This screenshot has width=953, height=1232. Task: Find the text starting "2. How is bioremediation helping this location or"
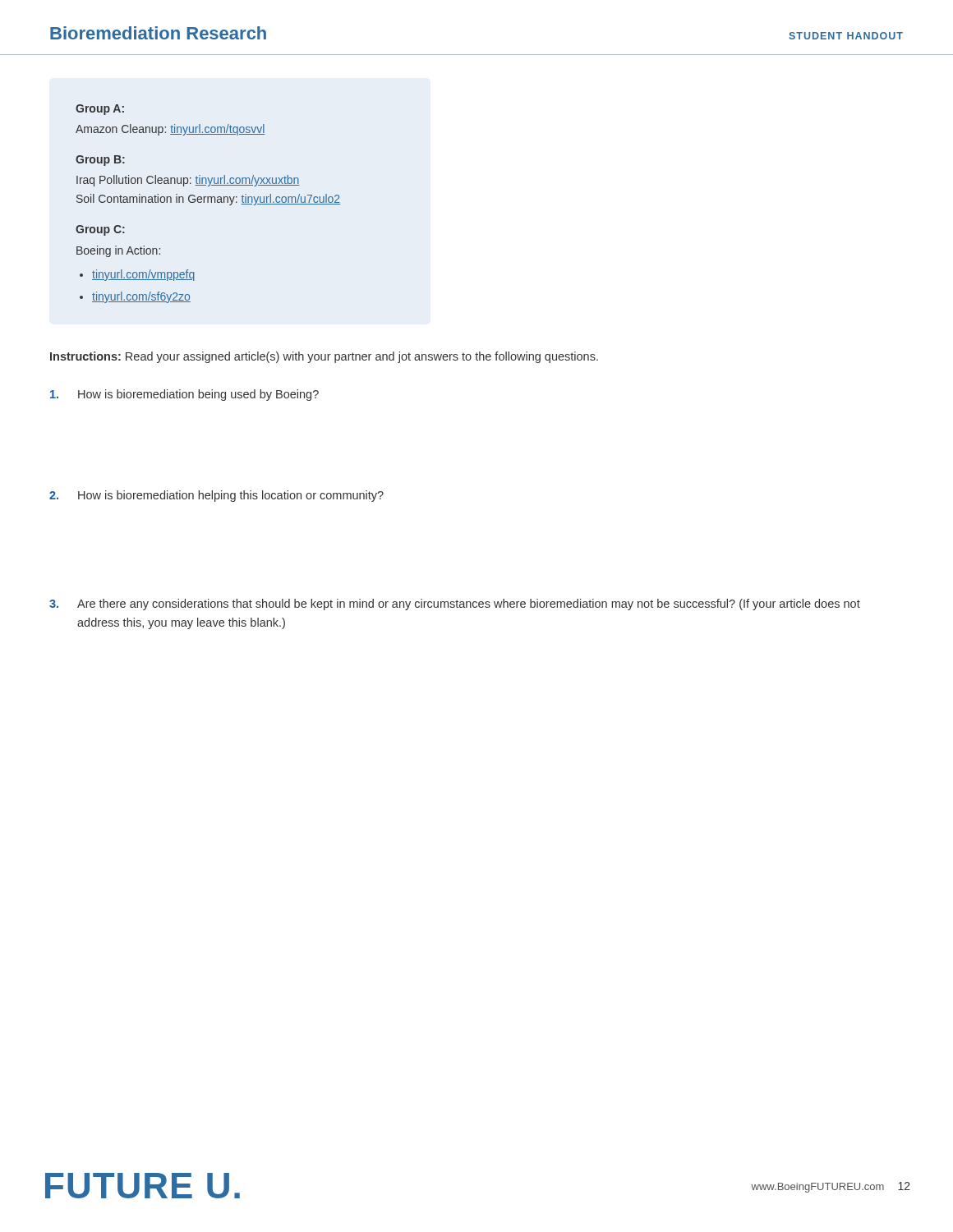tap(217, 495)
